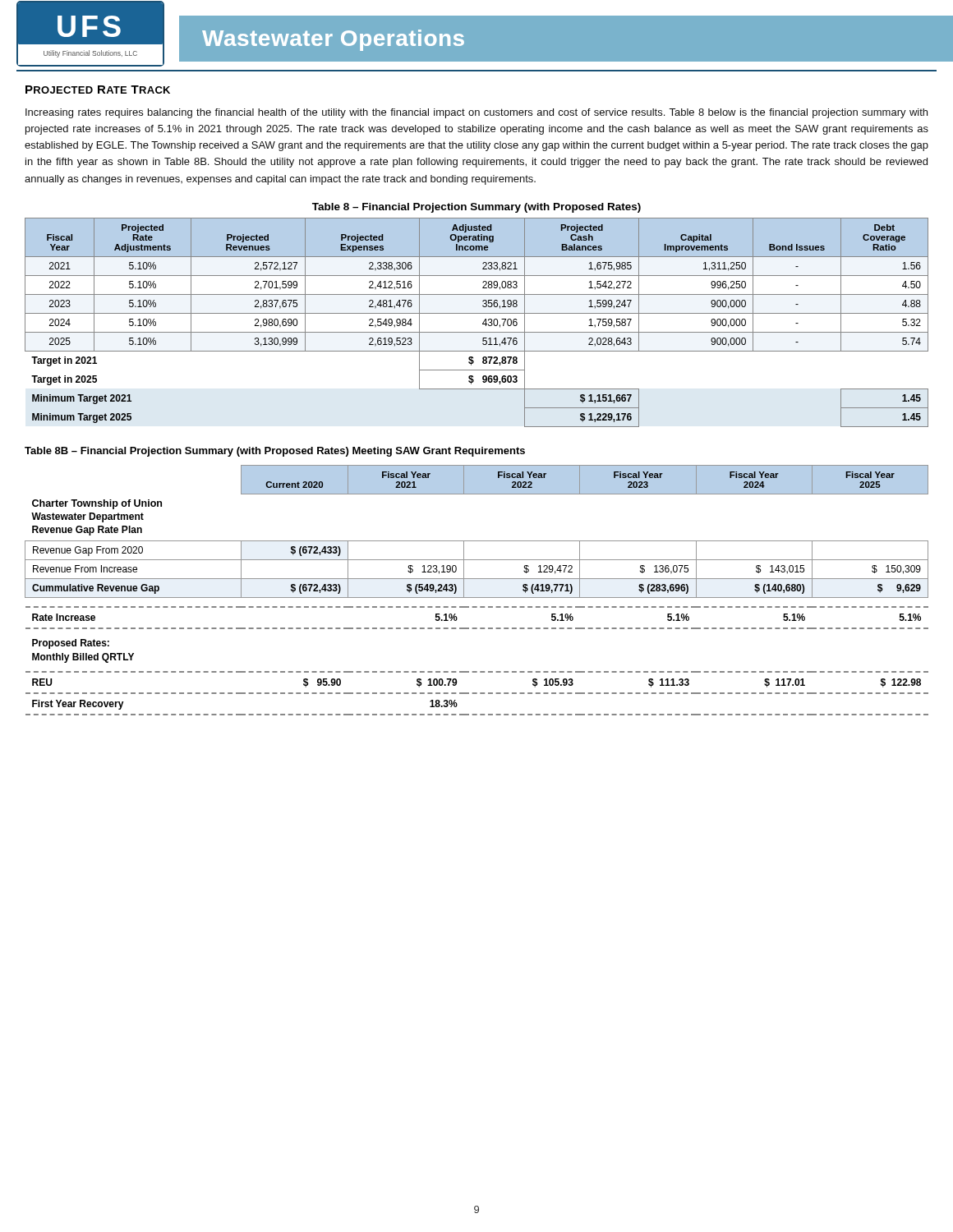
Task: Click on the text block that says "Increasing rates requires balancing the financial"
Action: point(476,145)
